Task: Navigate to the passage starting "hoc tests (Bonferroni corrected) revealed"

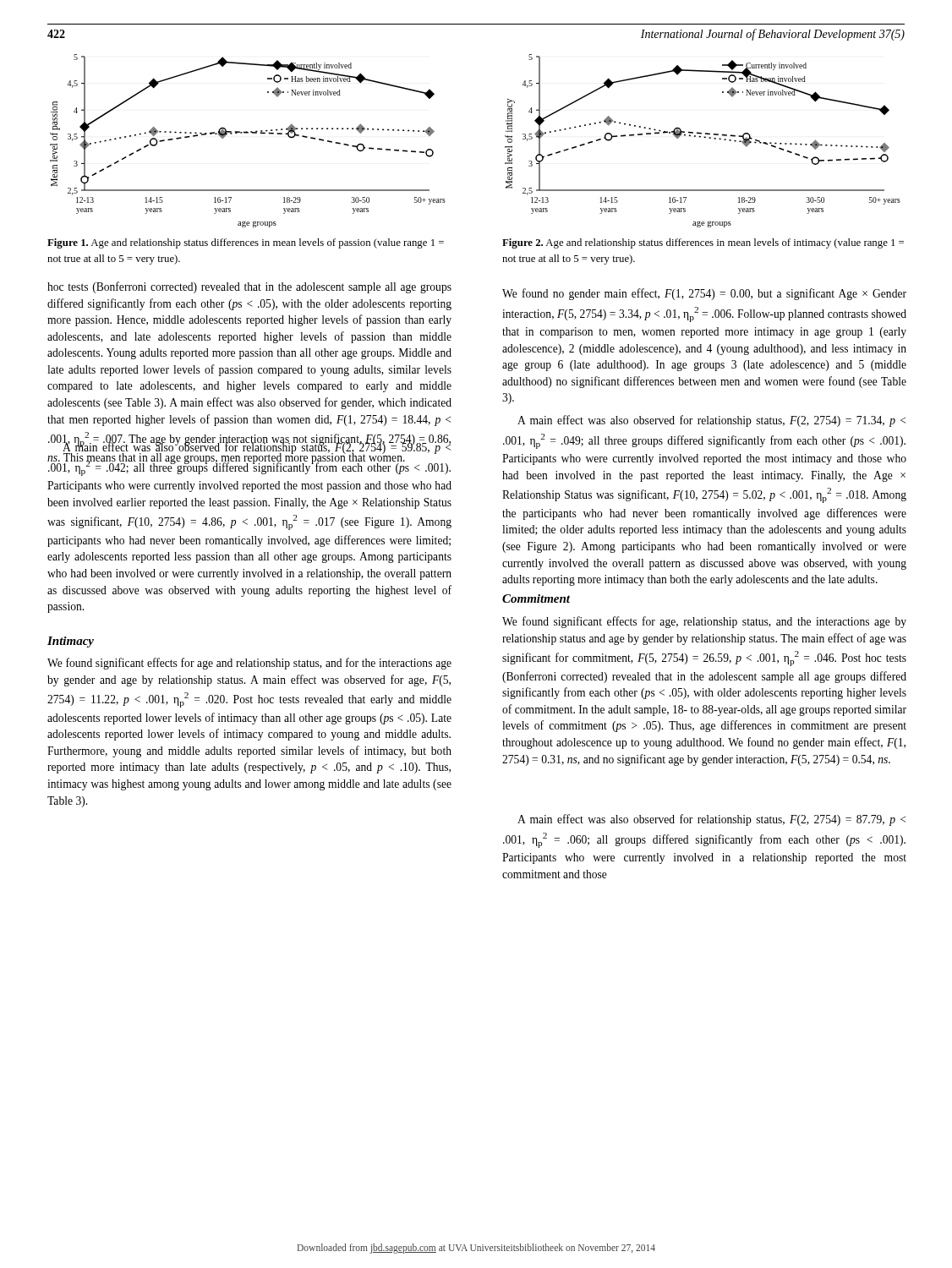Action: (249, 372)
